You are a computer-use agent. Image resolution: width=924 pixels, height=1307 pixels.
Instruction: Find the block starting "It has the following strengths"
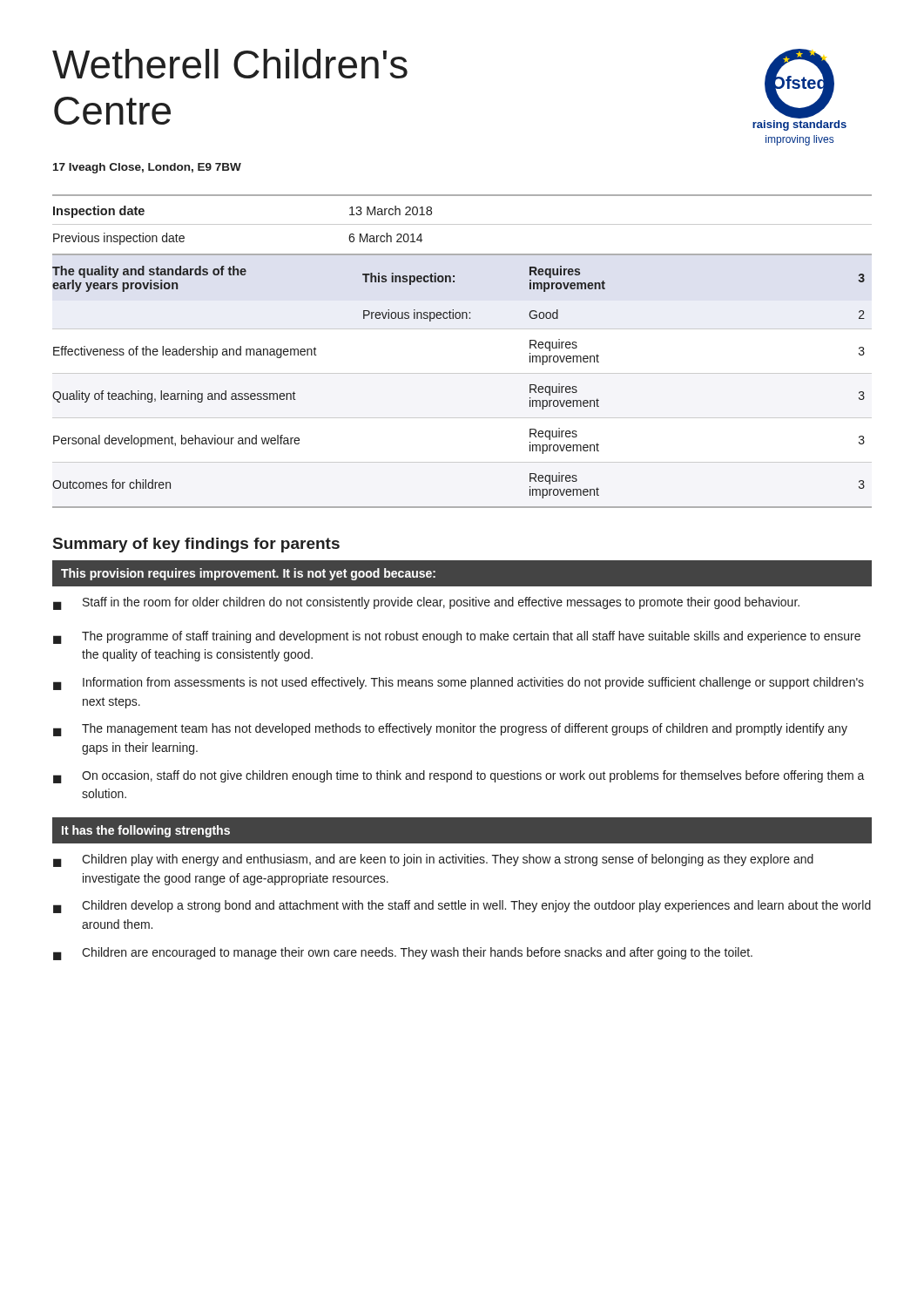[x=146, y=830]
